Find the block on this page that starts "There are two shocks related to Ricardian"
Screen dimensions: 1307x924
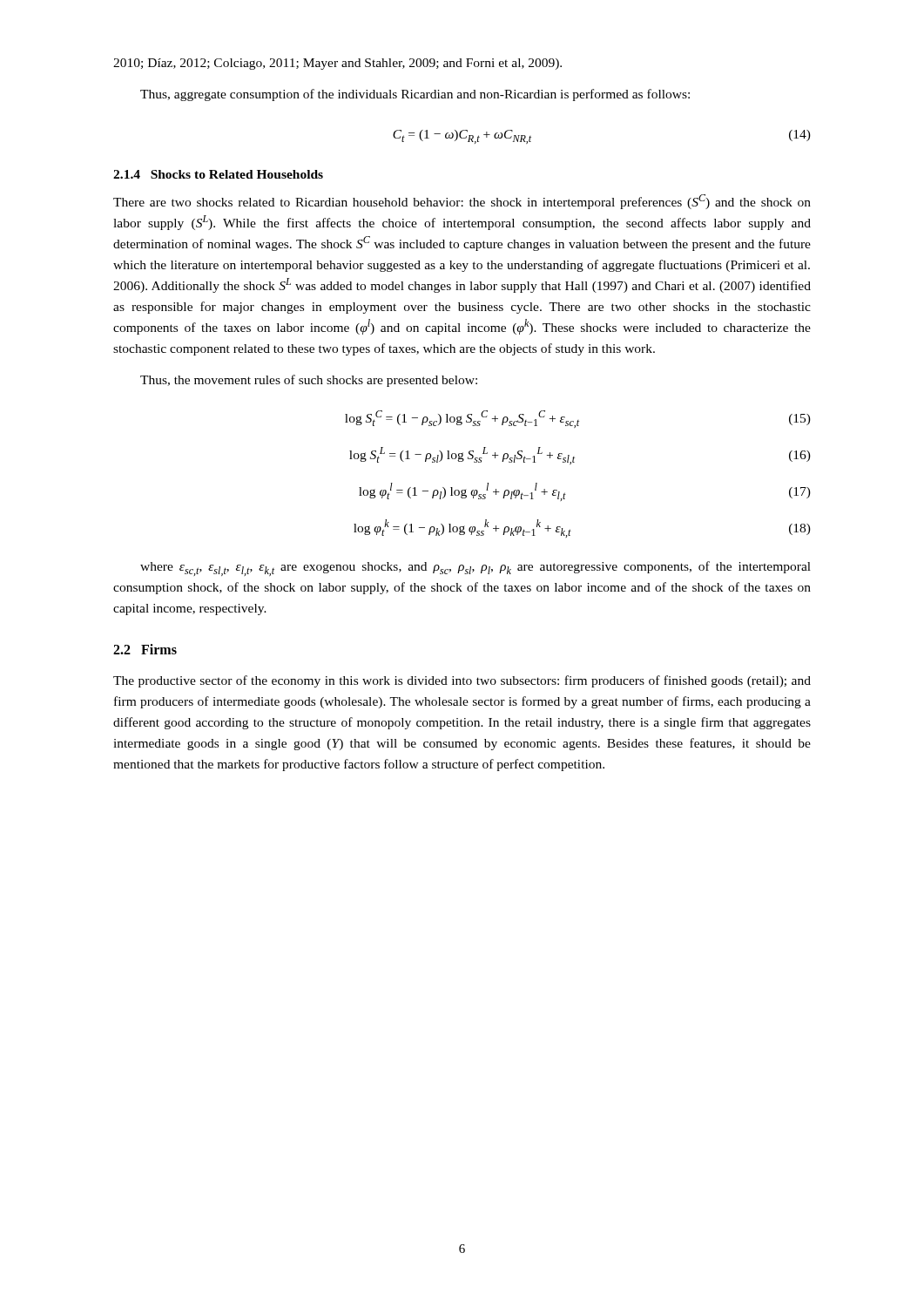(x=462, y=275)
